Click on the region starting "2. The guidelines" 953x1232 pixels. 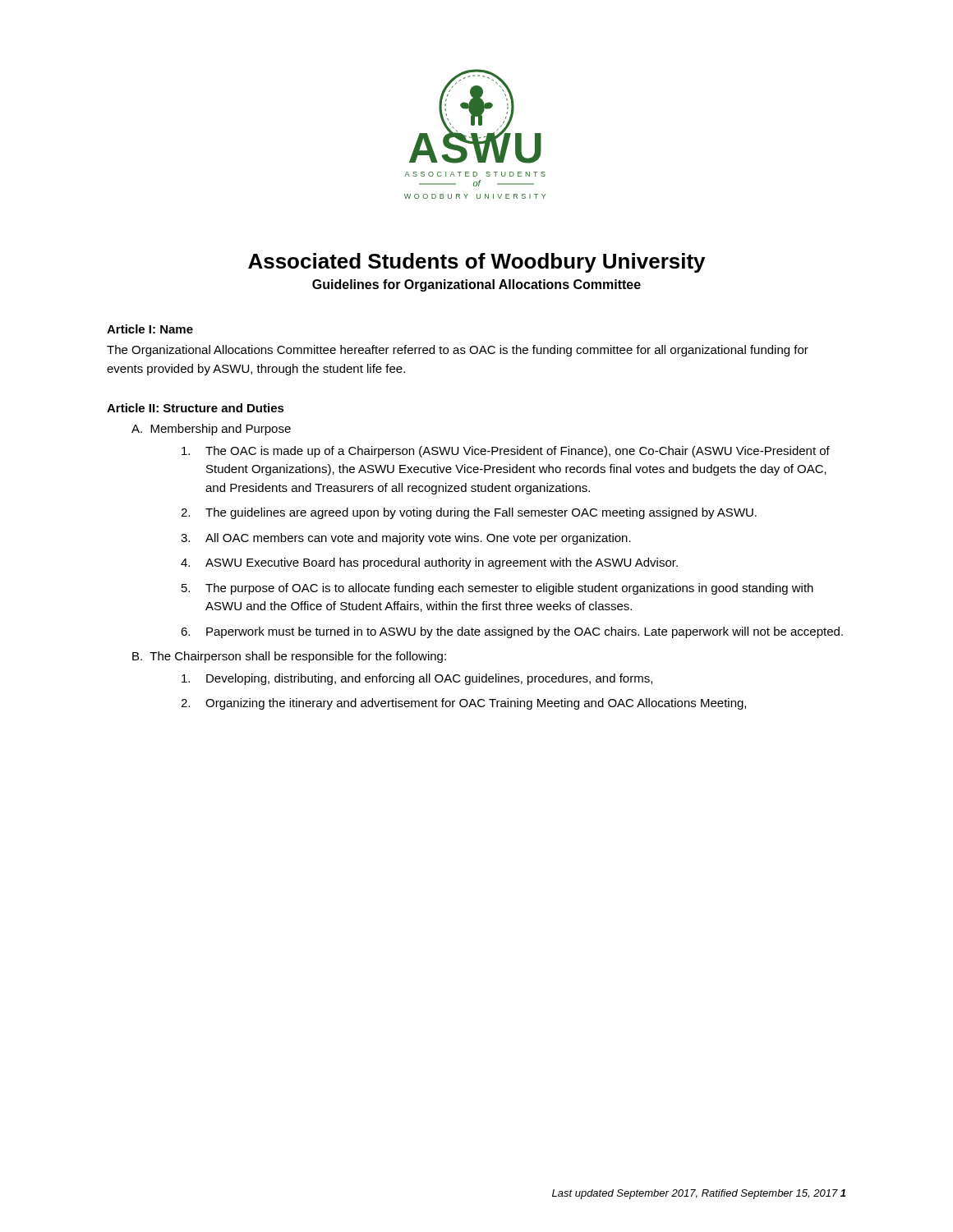pos(469,513)
